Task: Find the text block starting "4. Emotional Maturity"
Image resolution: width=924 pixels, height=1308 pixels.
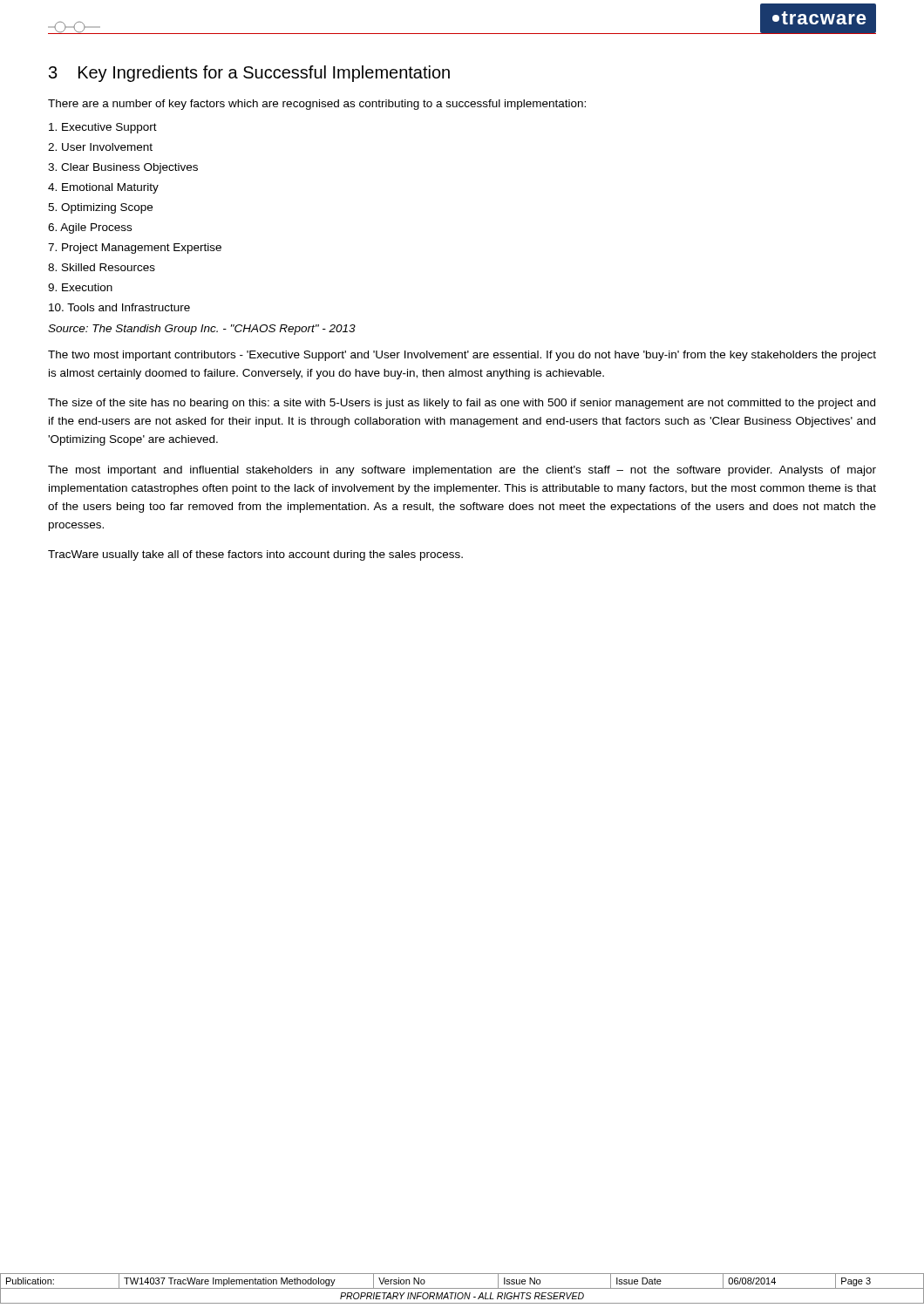Action: [103, 188]
